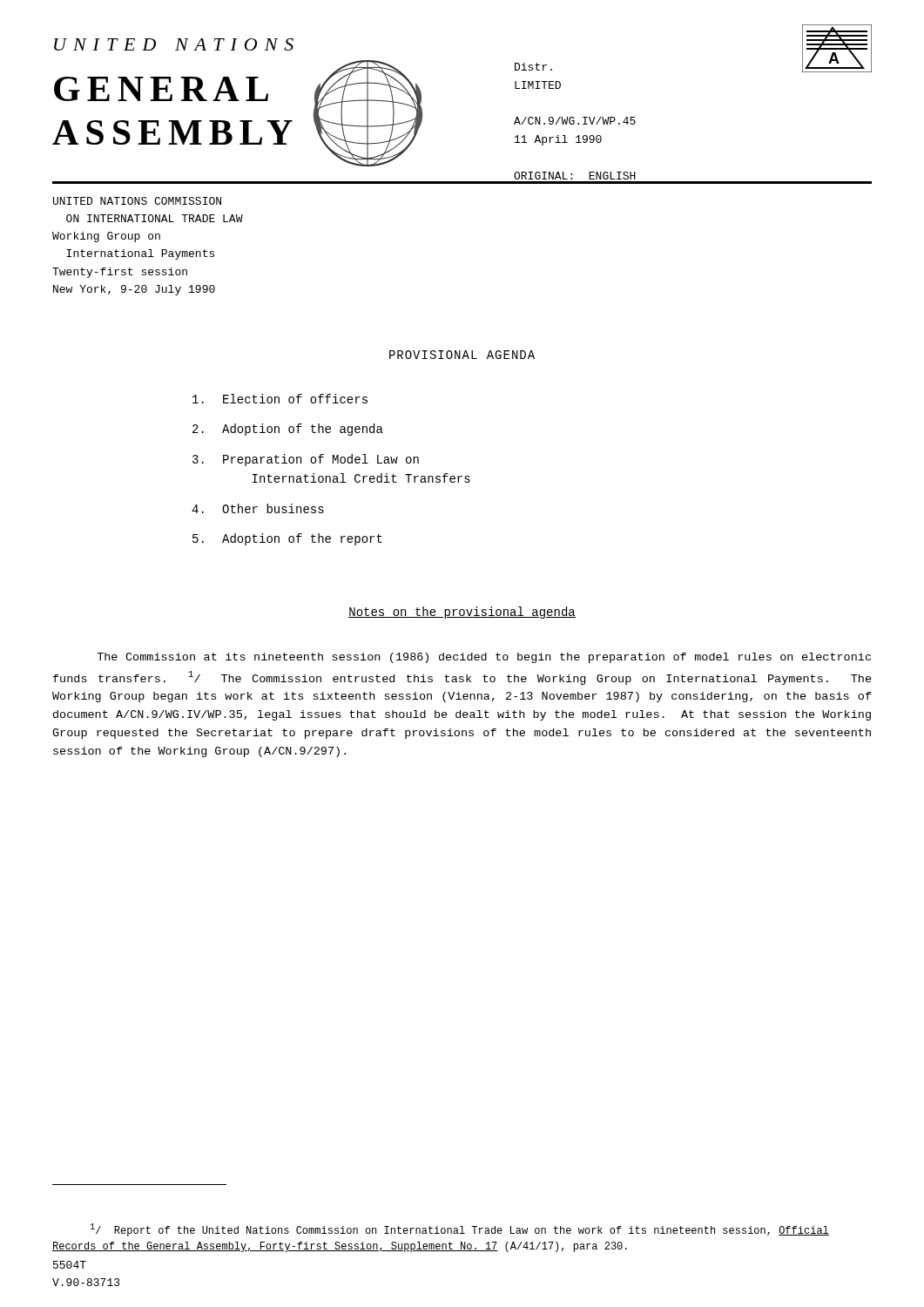924x1307 pixels.
Task: Point to the element starting "UNITED NATIONS COMMISSION ON"
Action: click(x=147, y=246)
